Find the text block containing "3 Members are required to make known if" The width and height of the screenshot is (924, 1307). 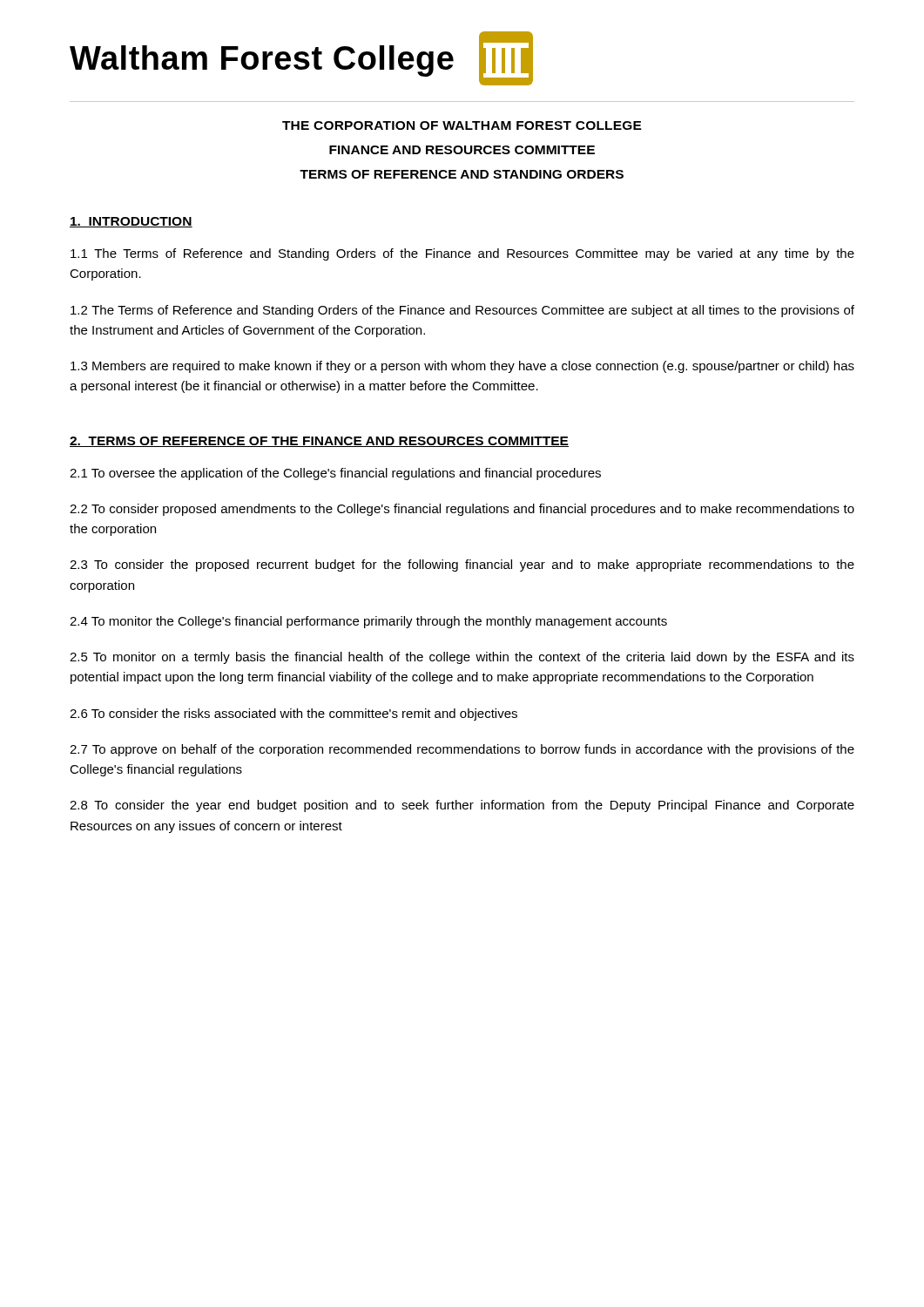(x=462, y=376)
